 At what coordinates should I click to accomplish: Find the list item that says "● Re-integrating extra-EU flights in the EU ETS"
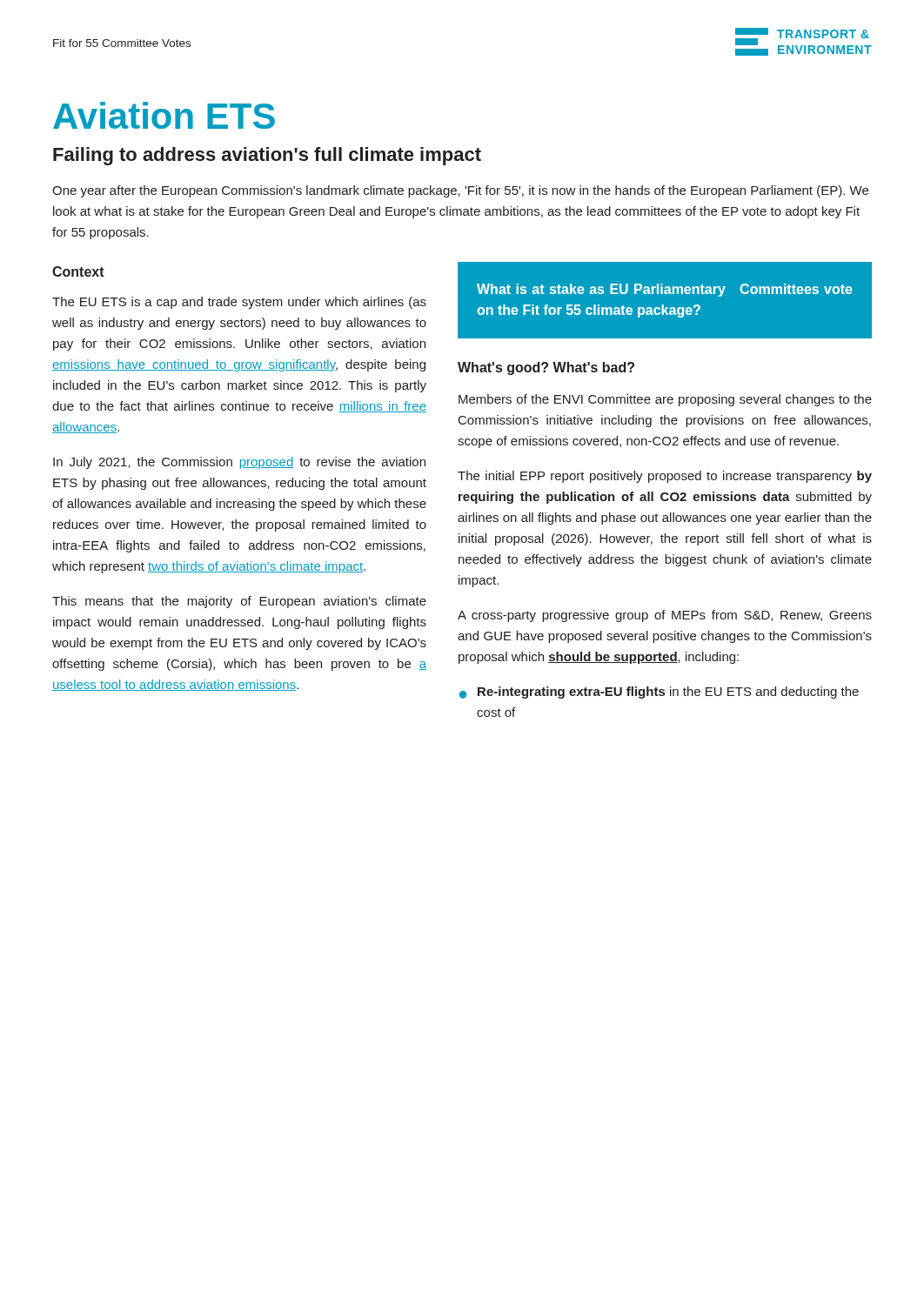point(665,702)
